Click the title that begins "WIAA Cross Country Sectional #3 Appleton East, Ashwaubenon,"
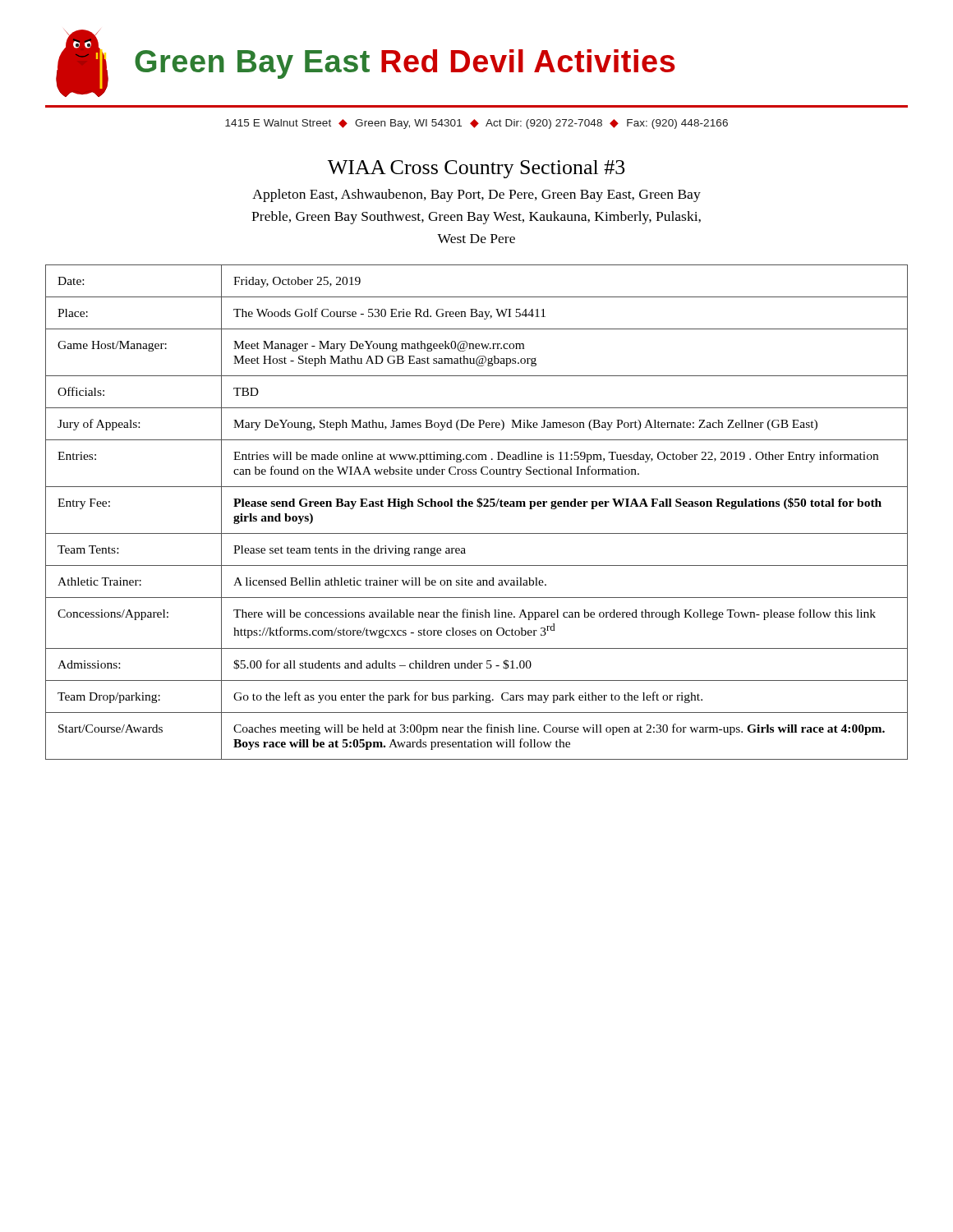This screenshot has height=1232, width=953. tap(476, 203)
